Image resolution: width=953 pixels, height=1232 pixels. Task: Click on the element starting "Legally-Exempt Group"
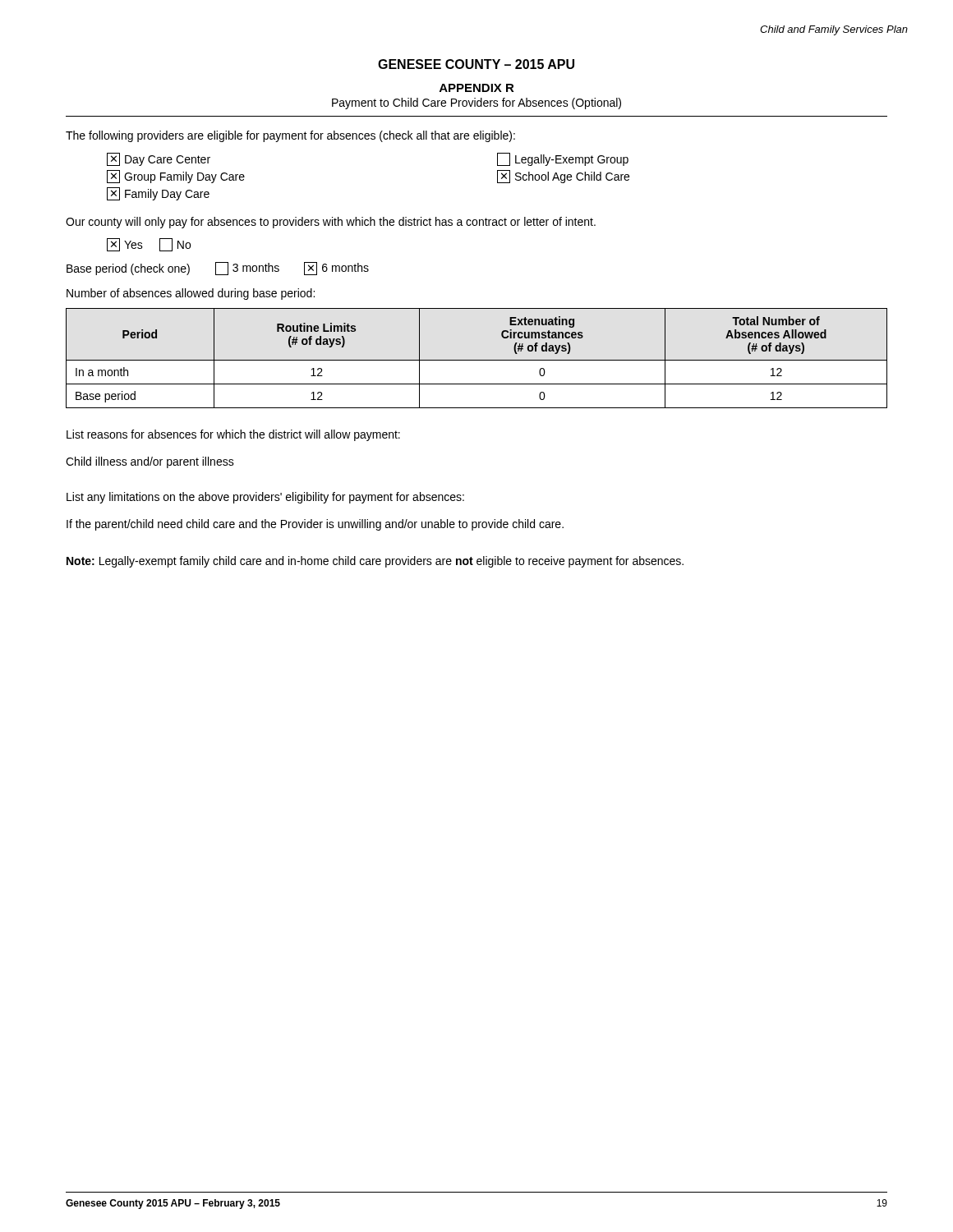click(x=563, y=159)
